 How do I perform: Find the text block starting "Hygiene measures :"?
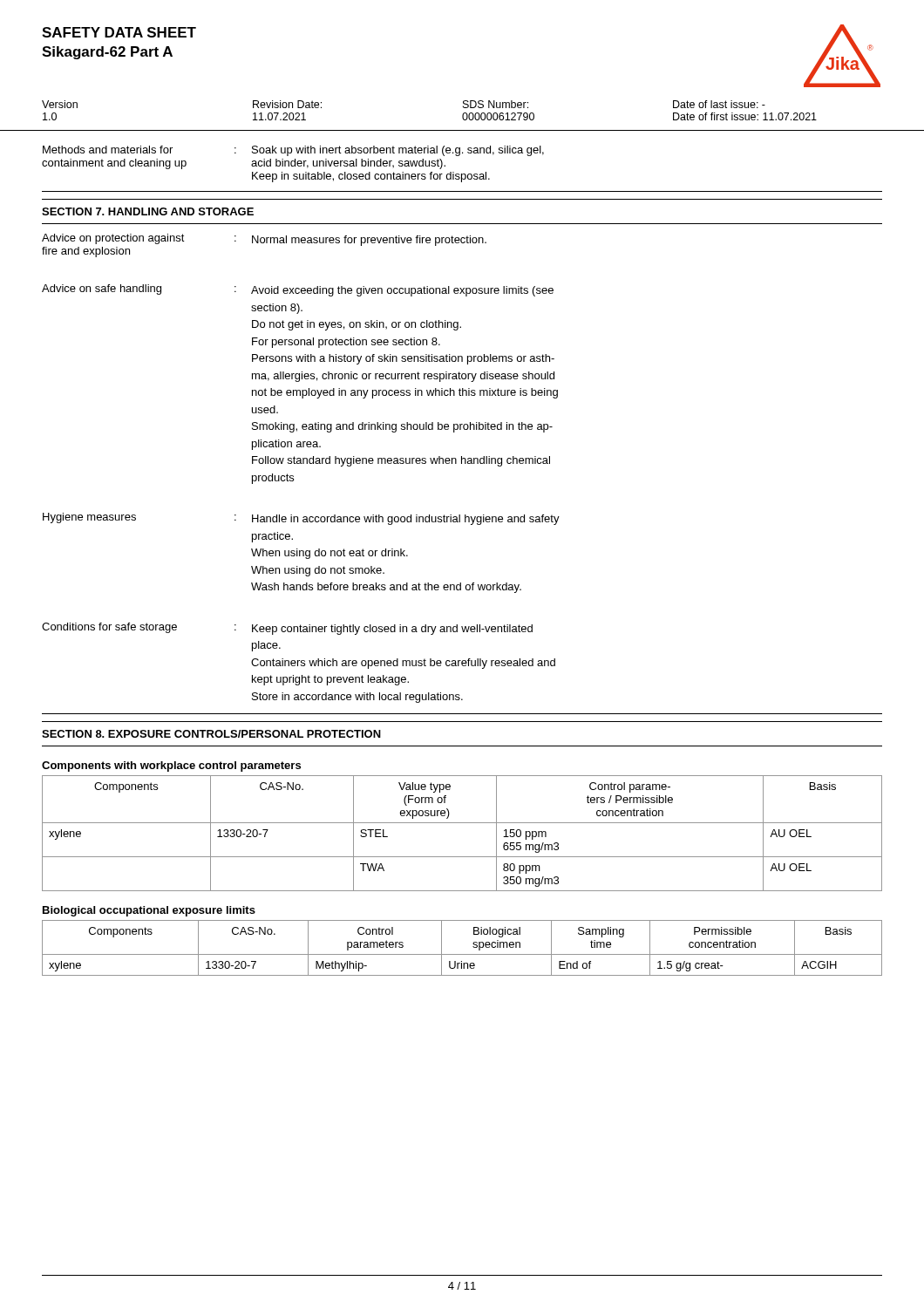click(301, 519)
